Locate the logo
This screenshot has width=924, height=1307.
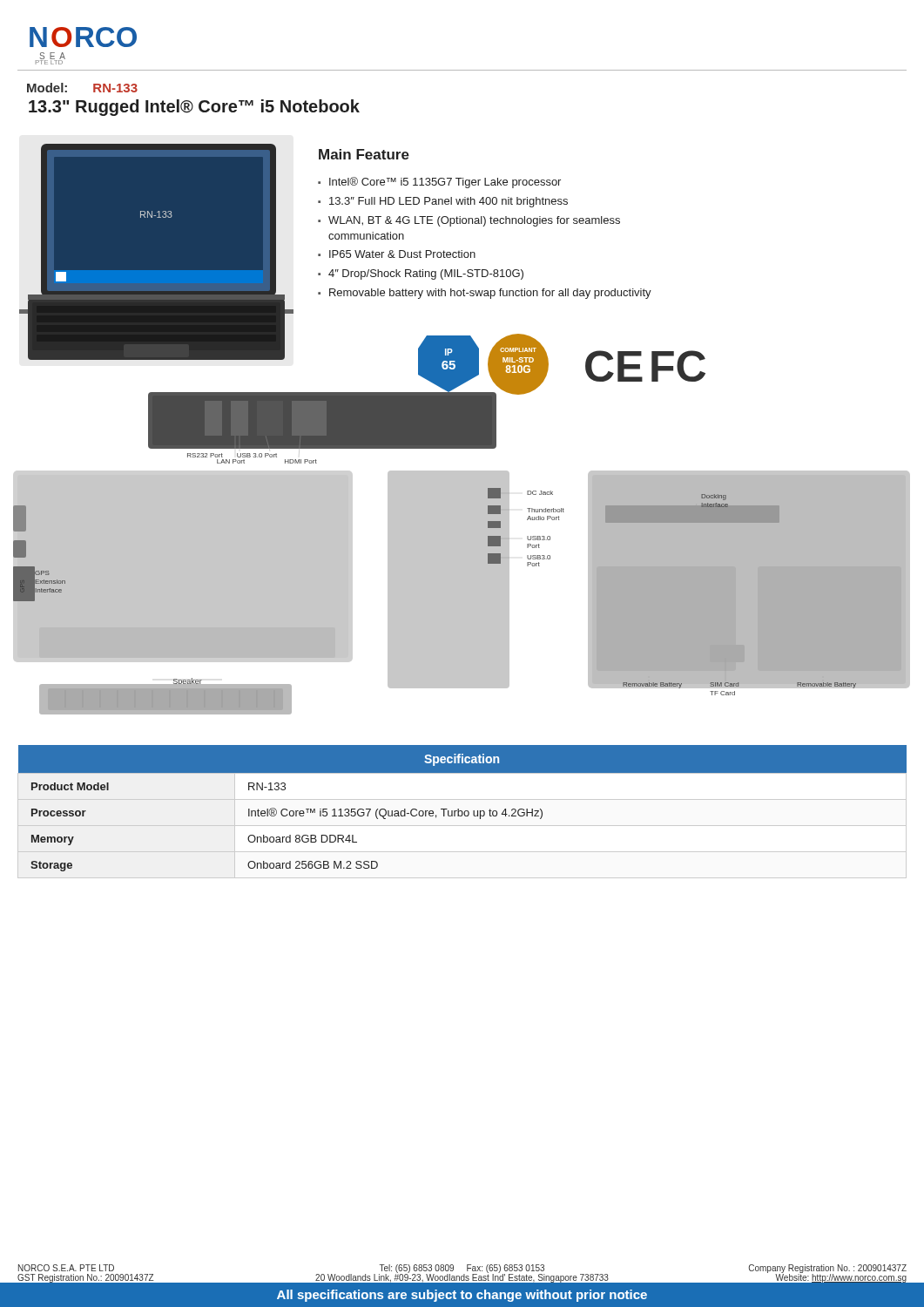[96, 42]
